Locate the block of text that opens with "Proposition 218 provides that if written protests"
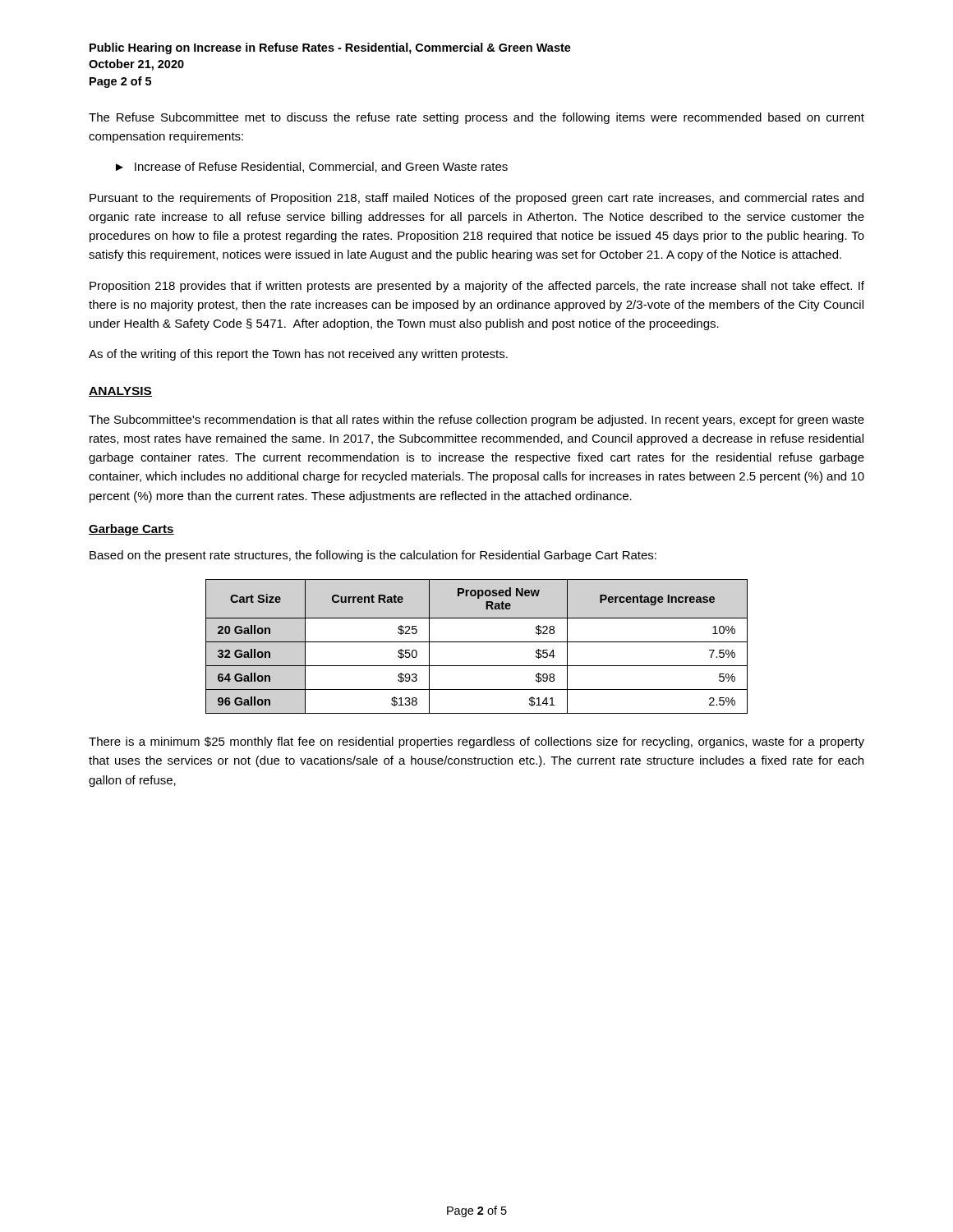This screenshot has height=1232, width=953. [476, 304]
